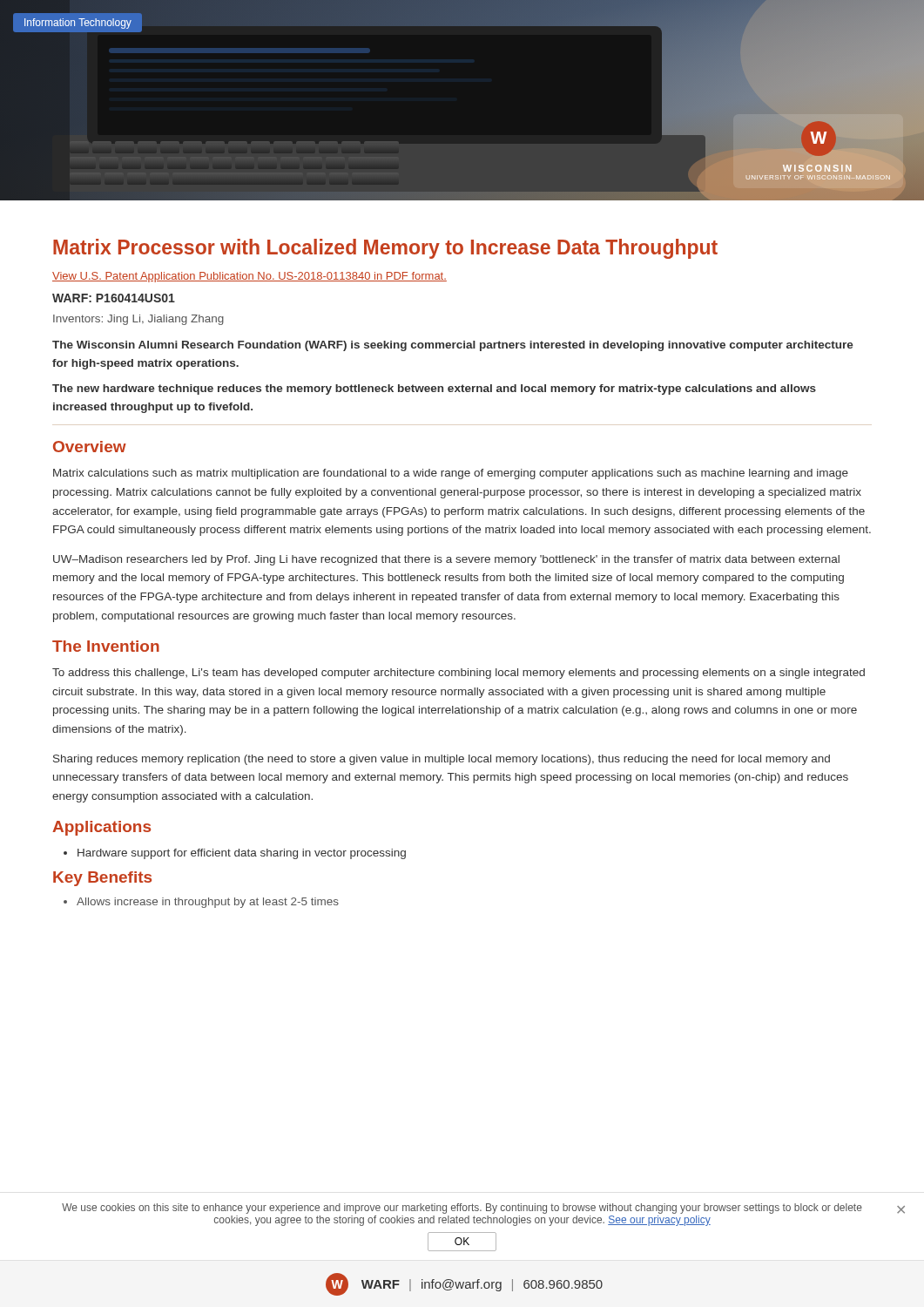Select the text starting "Key Benefits"

click(x=102, y=877)
